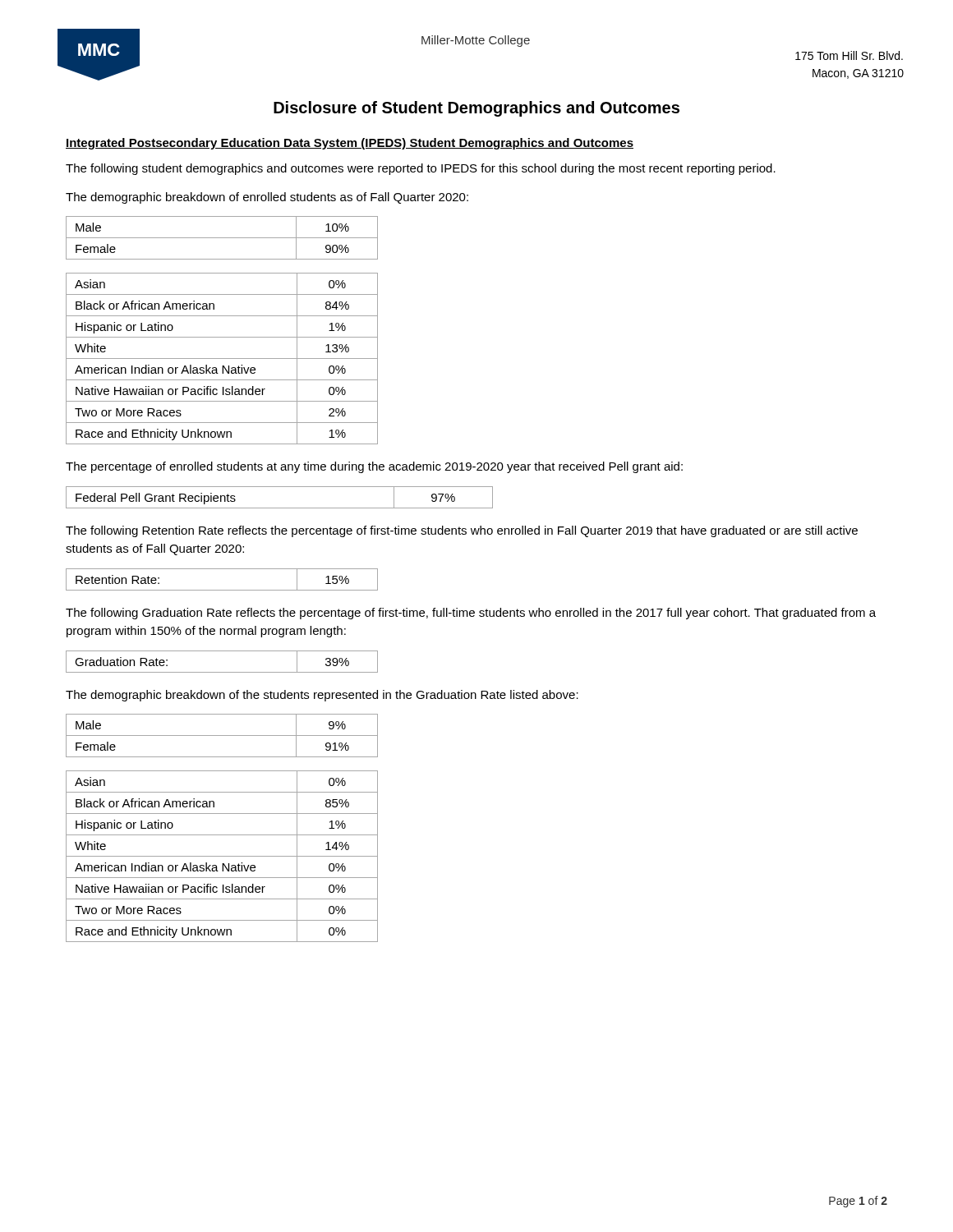Find the section header that says "Integrated Postsecondary Education Data System (IPEDS) Student"
This screenshot has width=953, height=1232.
pyautogui.click(x=476, y=142)
